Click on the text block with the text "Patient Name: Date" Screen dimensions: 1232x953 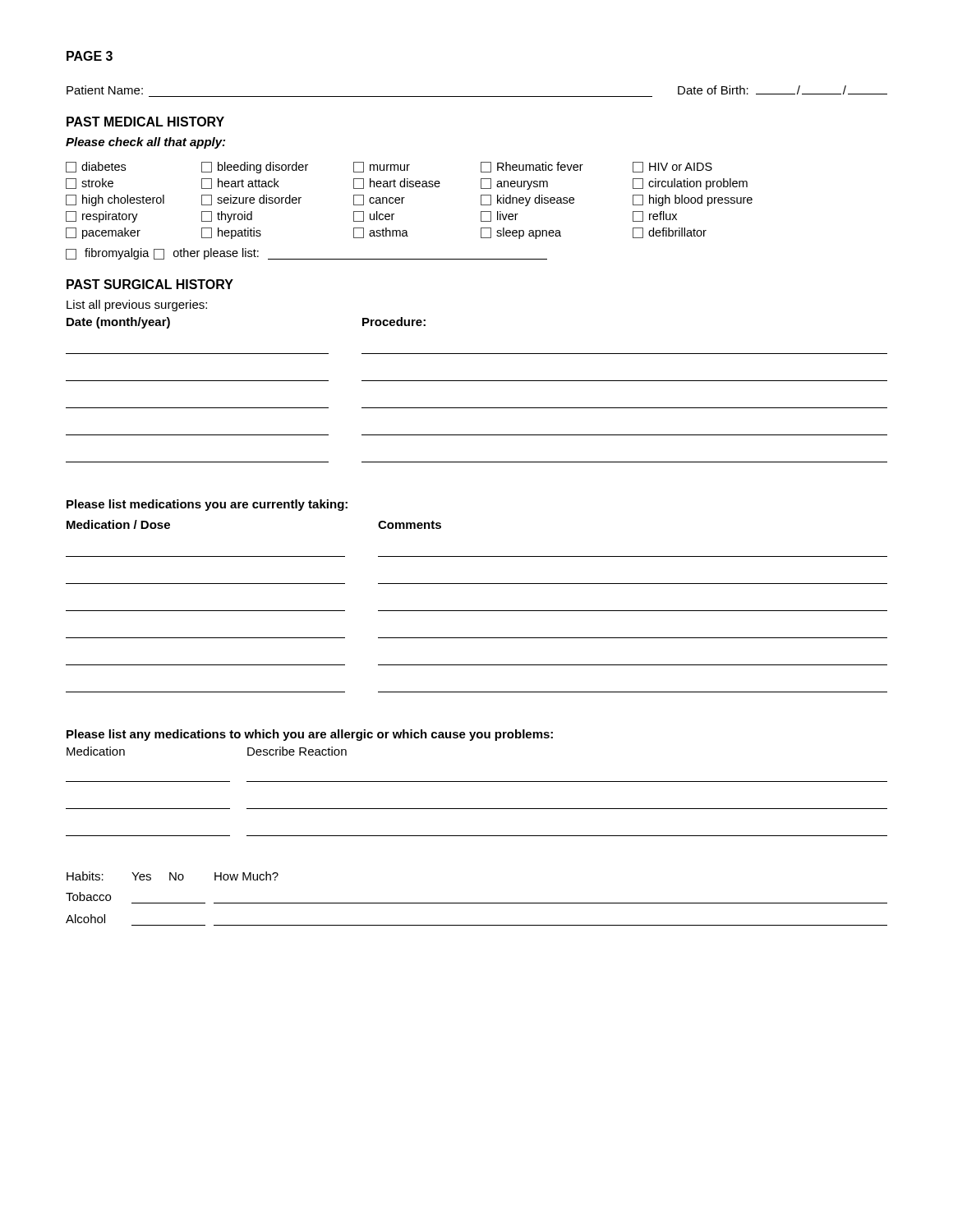[476, 88]
